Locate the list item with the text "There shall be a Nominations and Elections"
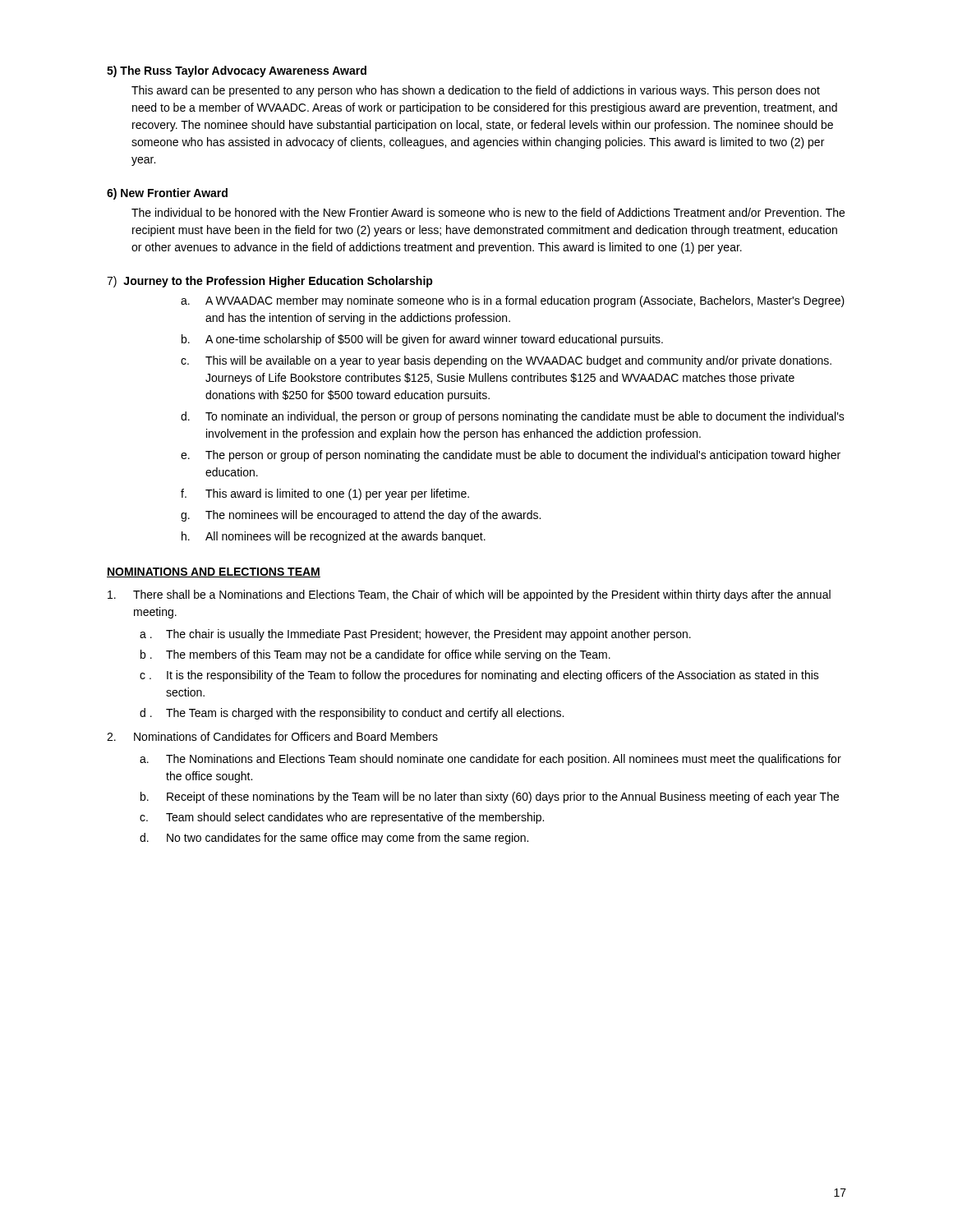This screenshot has width=953, height=1232. point(476,604)
